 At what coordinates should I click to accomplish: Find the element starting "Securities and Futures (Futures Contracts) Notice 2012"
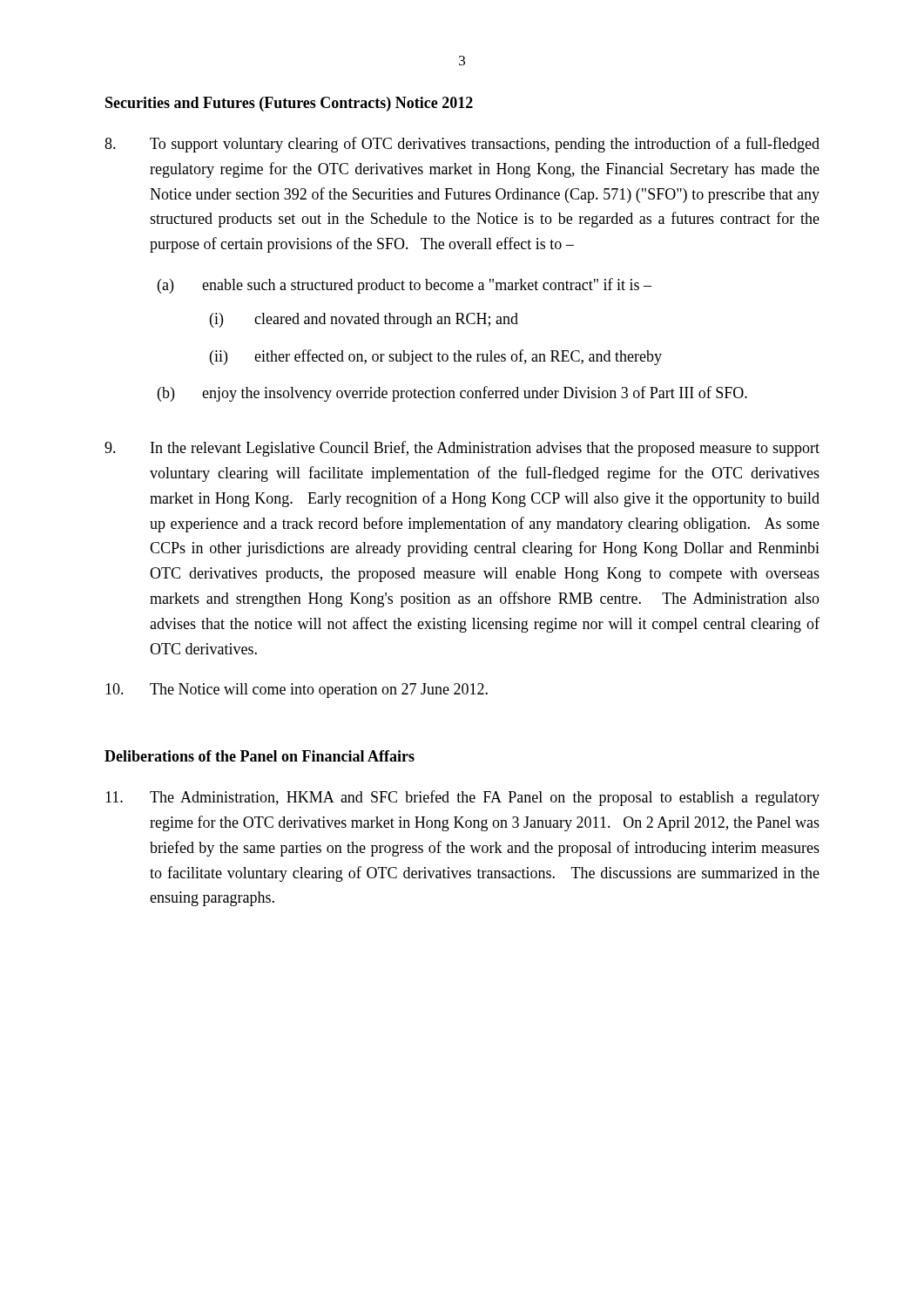pos(289,103)
